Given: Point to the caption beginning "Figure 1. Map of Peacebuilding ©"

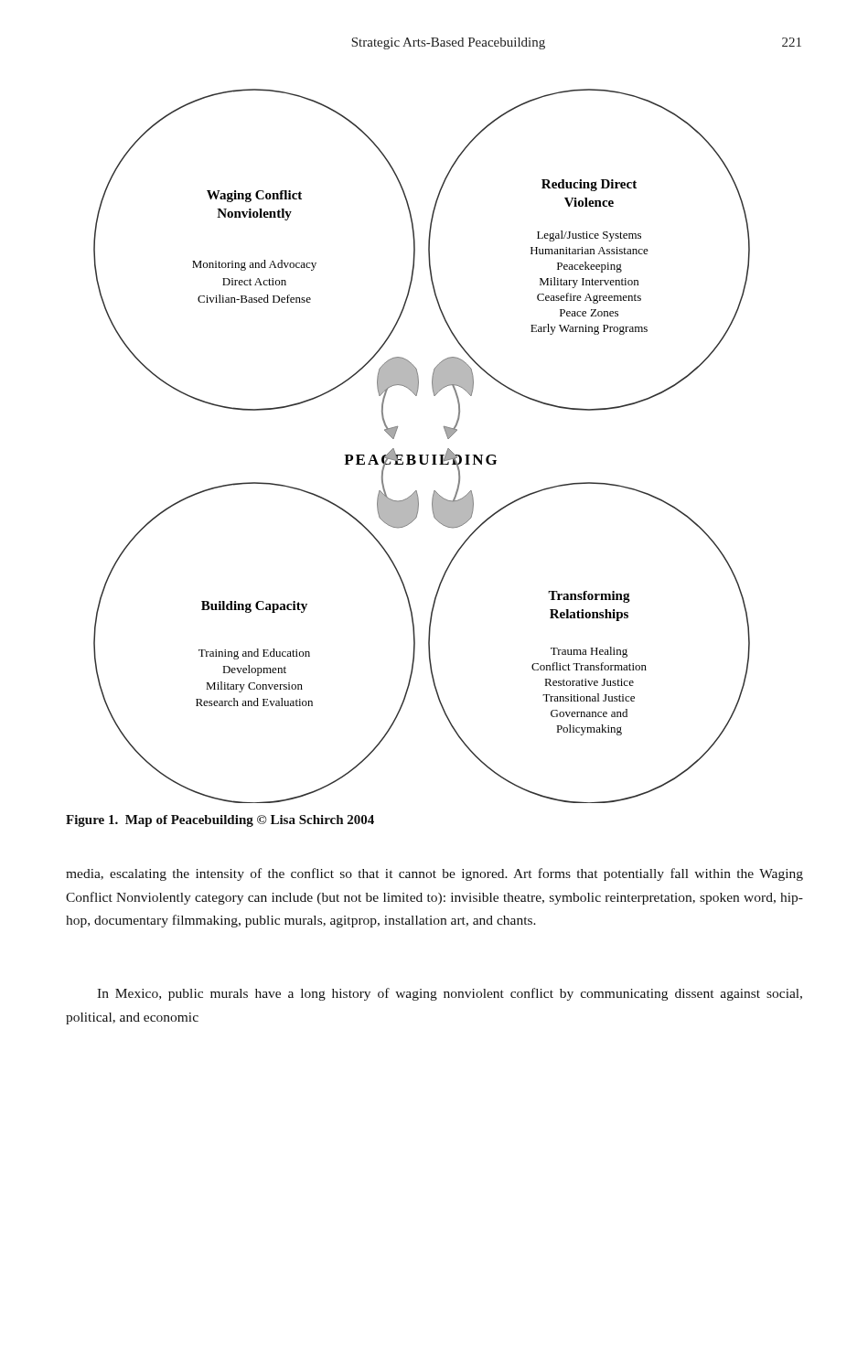Looking at the screenshot, I should click(x=220, y=820).
